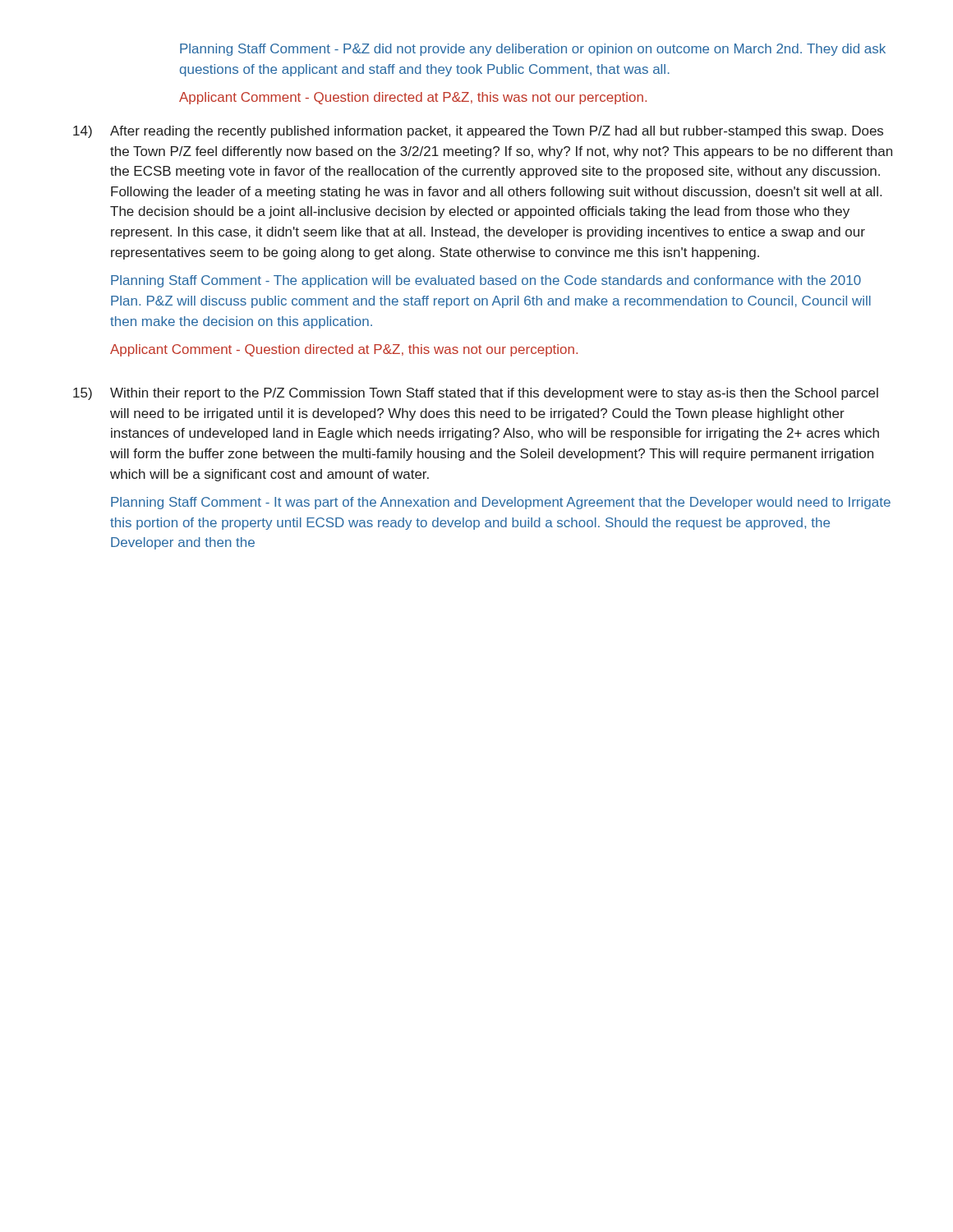Point to the block beginning "14) After reading"

(x=483, y=245)
